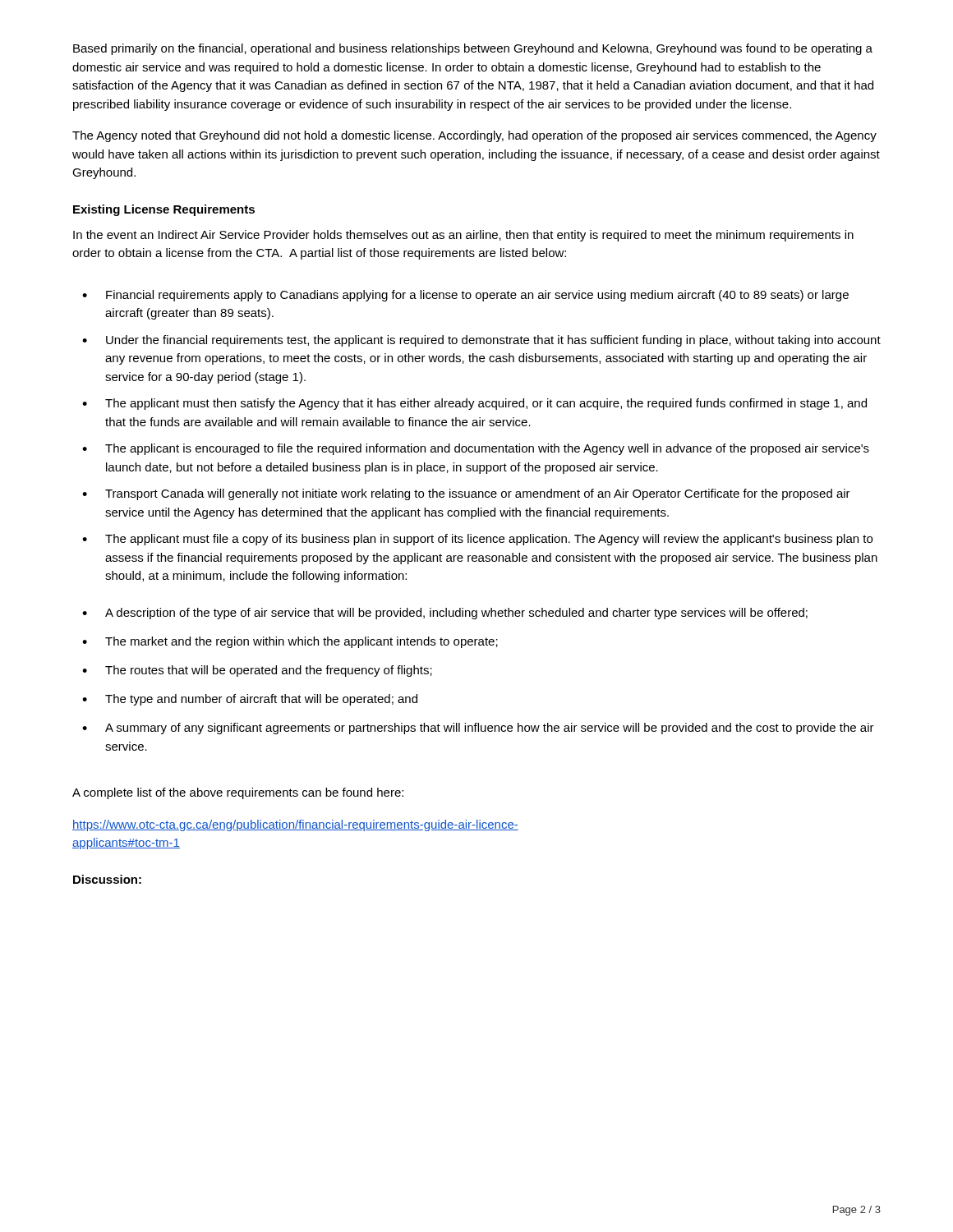Point to the element starting "A complete list of the above"
This screenshot has width=953, height=1232.
click(x=238, y=792)
